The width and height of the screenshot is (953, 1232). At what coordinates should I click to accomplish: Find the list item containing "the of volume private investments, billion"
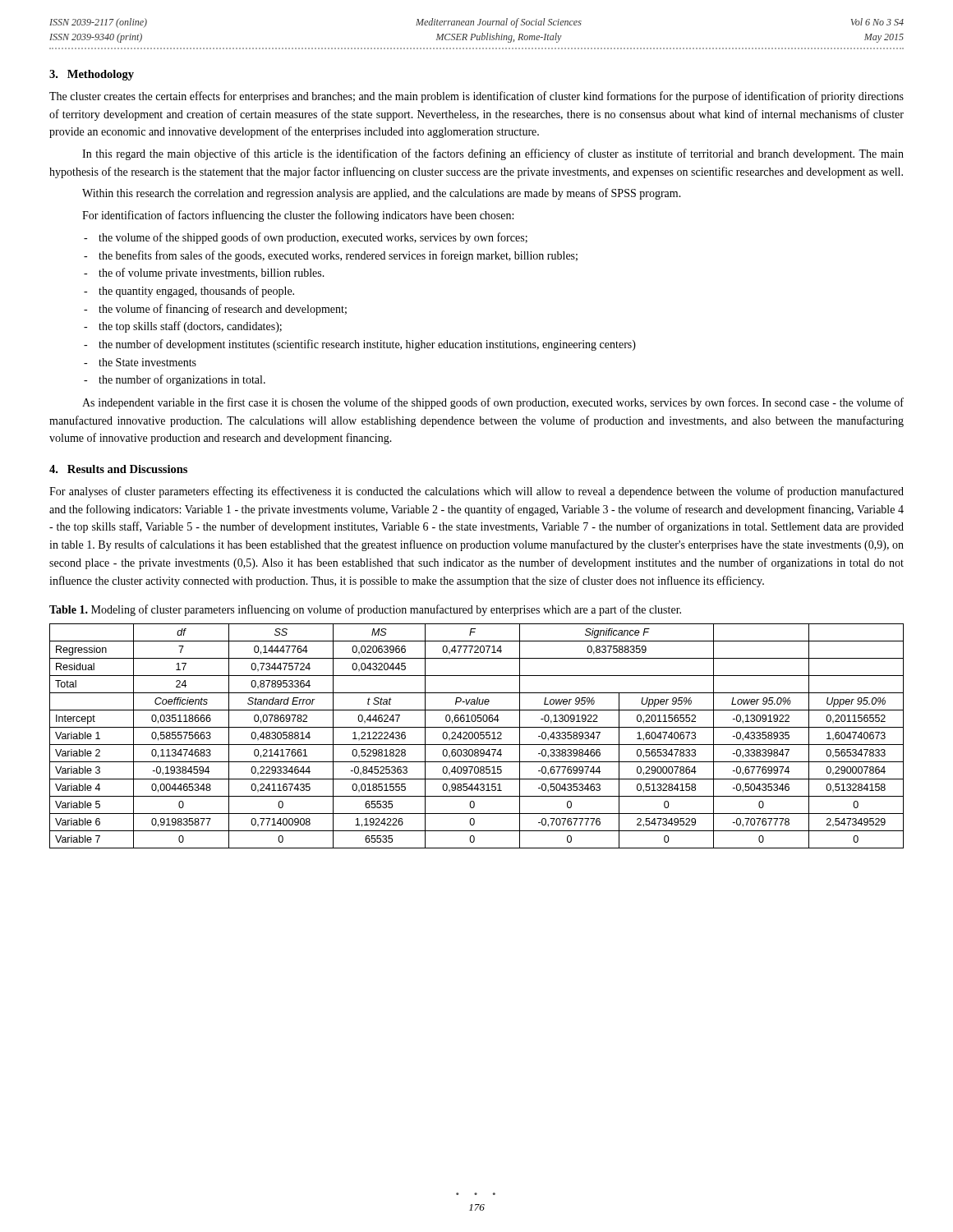tap(212, 273)
